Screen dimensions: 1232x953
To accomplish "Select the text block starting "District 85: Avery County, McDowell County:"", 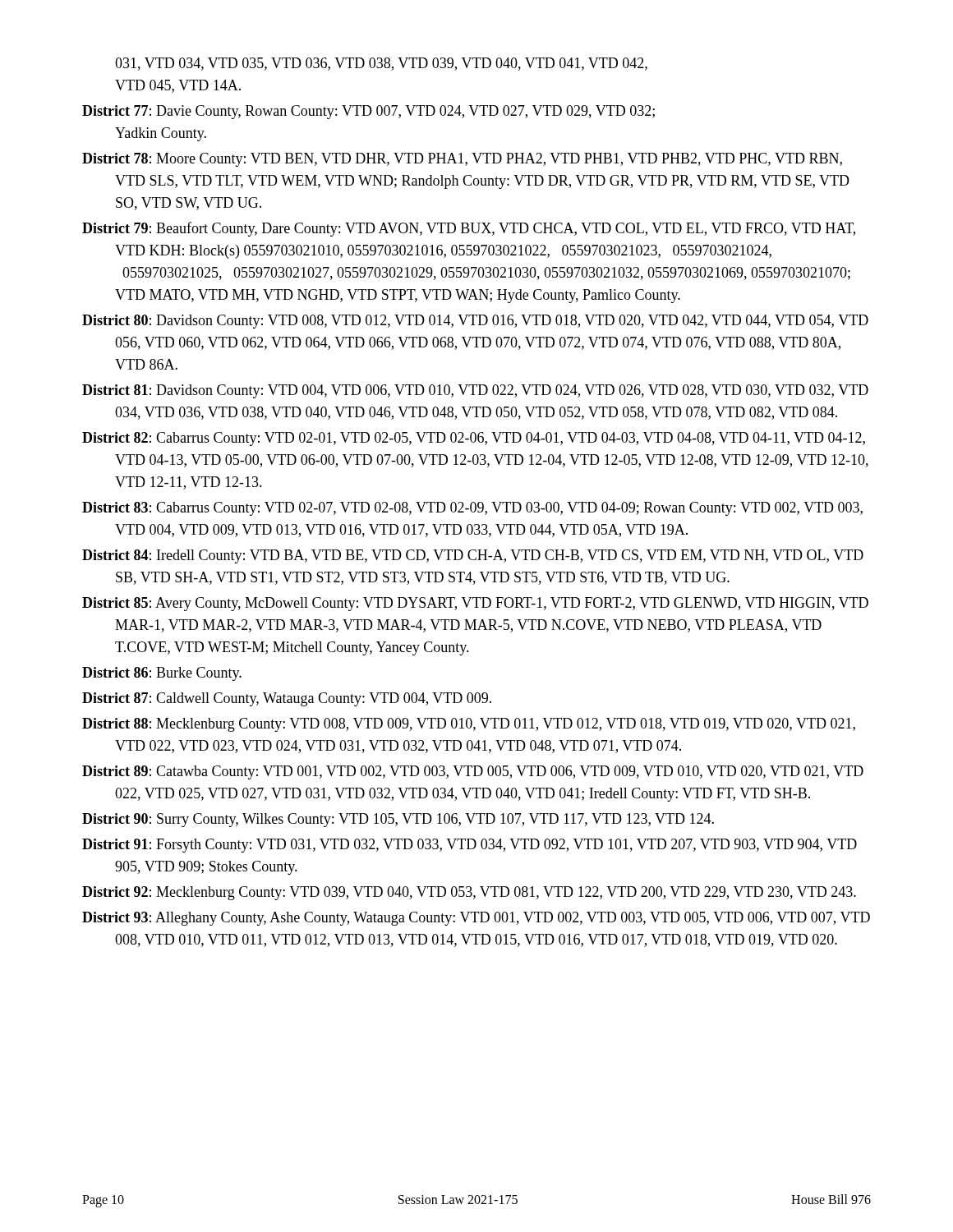I will pyautogui.click(x=476, y=625).
